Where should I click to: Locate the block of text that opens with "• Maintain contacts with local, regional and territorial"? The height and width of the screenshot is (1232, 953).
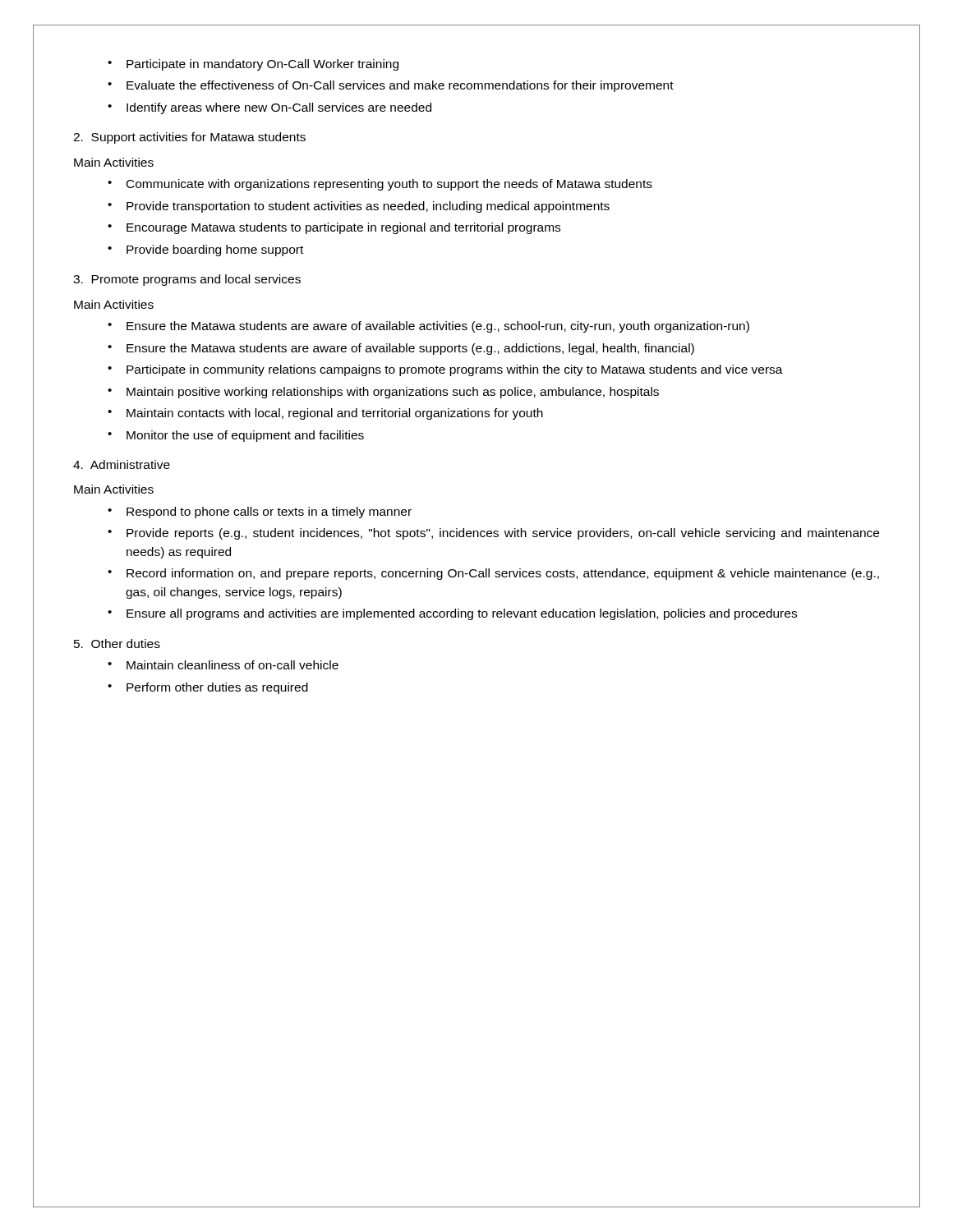[494, 413]
